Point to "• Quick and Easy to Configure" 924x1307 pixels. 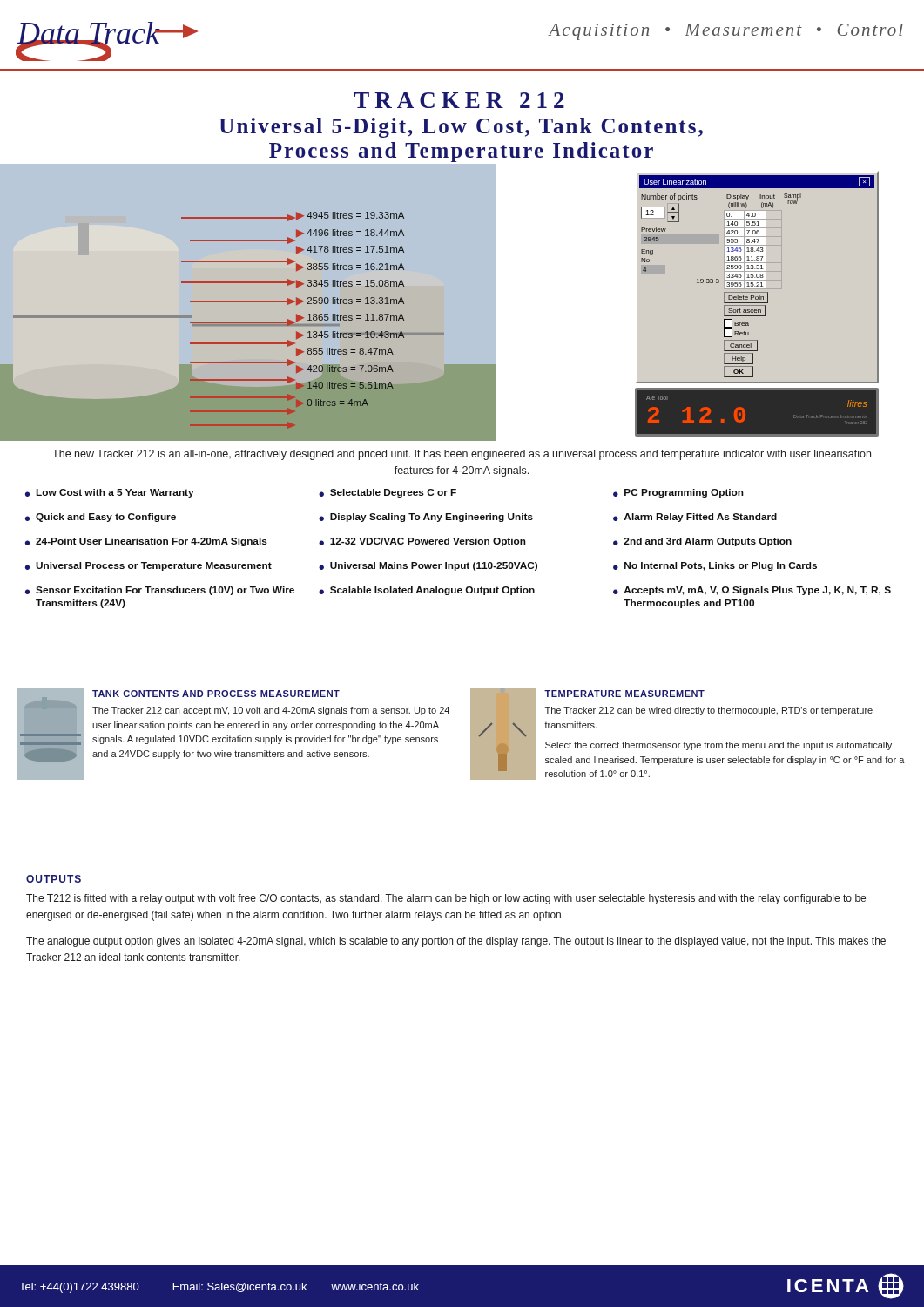[x=100, y=520]
